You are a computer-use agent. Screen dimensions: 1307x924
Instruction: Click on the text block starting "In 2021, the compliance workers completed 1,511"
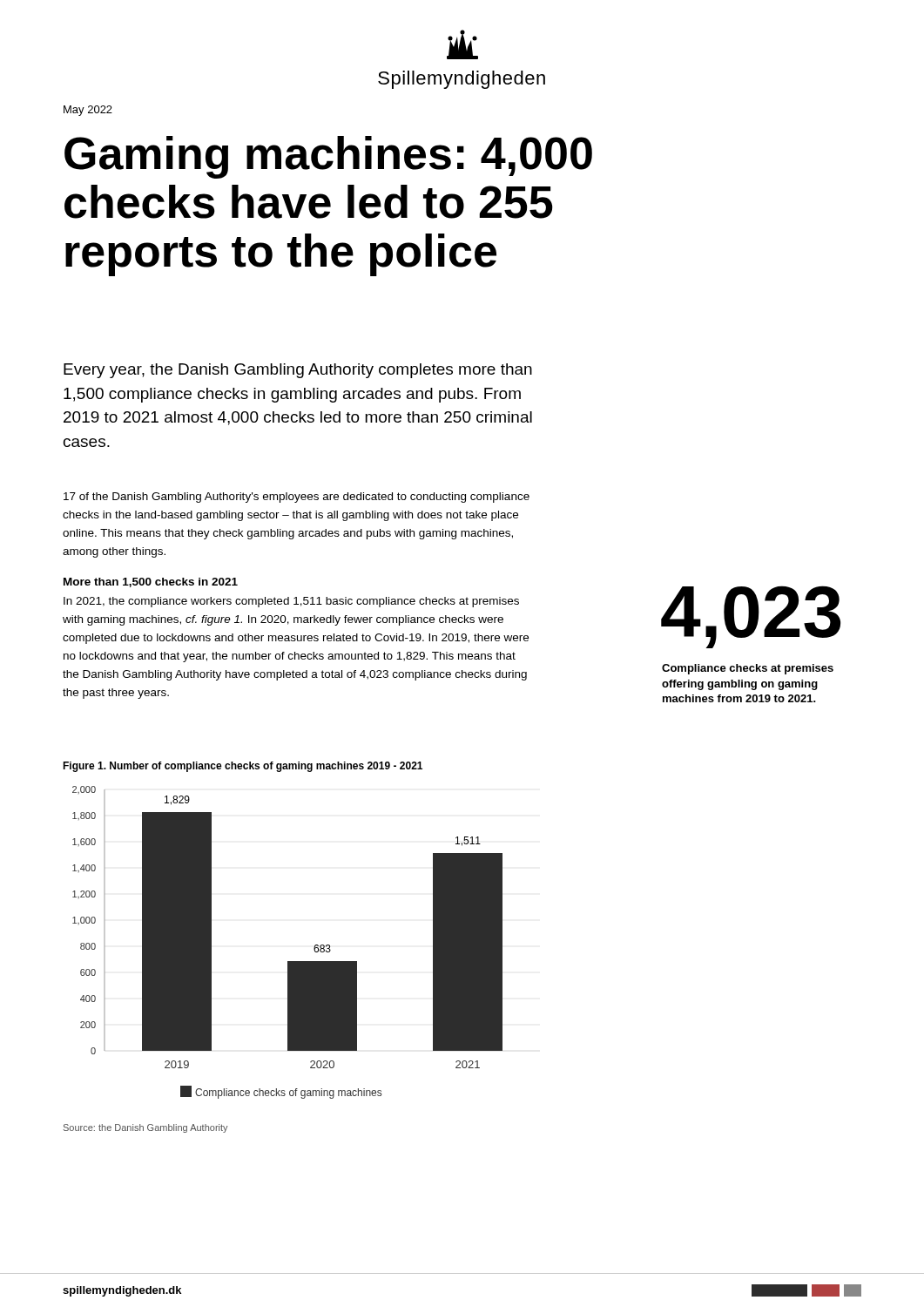pyautogui.click(x=296, y=646)
